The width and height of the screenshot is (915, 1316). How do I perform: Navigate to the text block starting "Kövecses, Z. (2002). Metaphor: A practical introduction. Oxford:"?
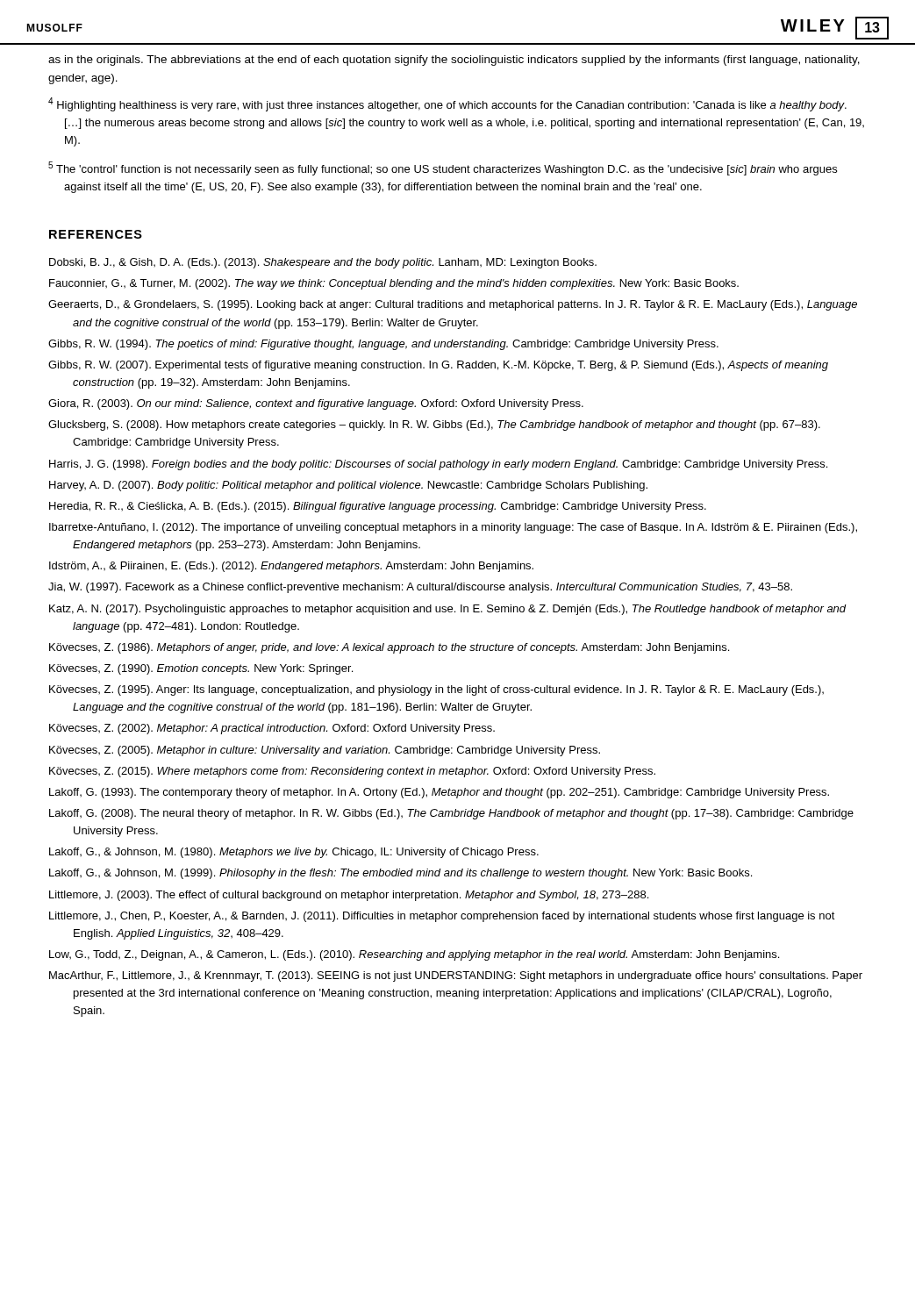point(272,728)
